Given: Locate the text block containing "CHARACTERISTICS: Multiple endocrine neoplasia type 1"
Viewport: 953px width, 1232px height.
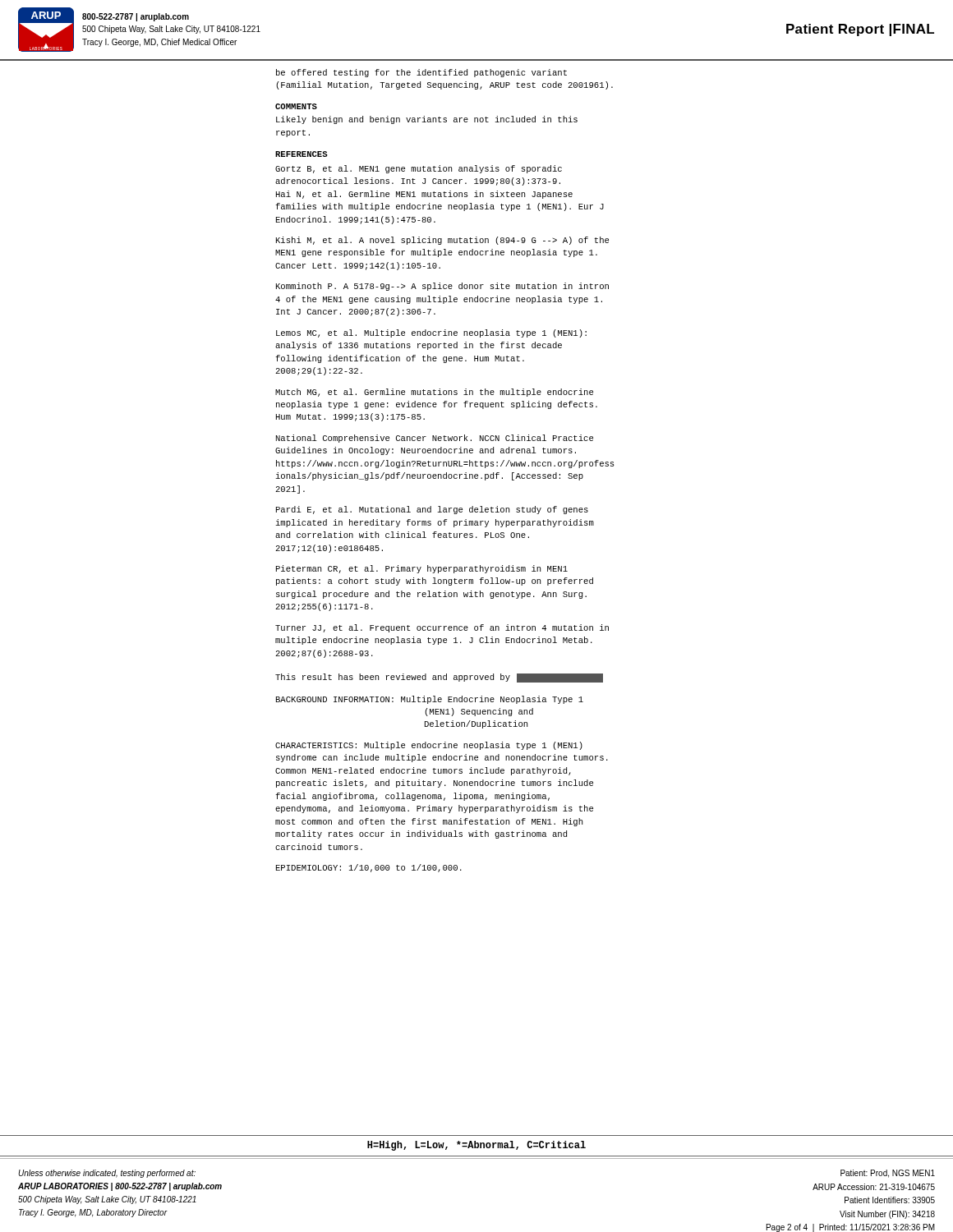Looking at the screenshot, I should tap(442, 796).
